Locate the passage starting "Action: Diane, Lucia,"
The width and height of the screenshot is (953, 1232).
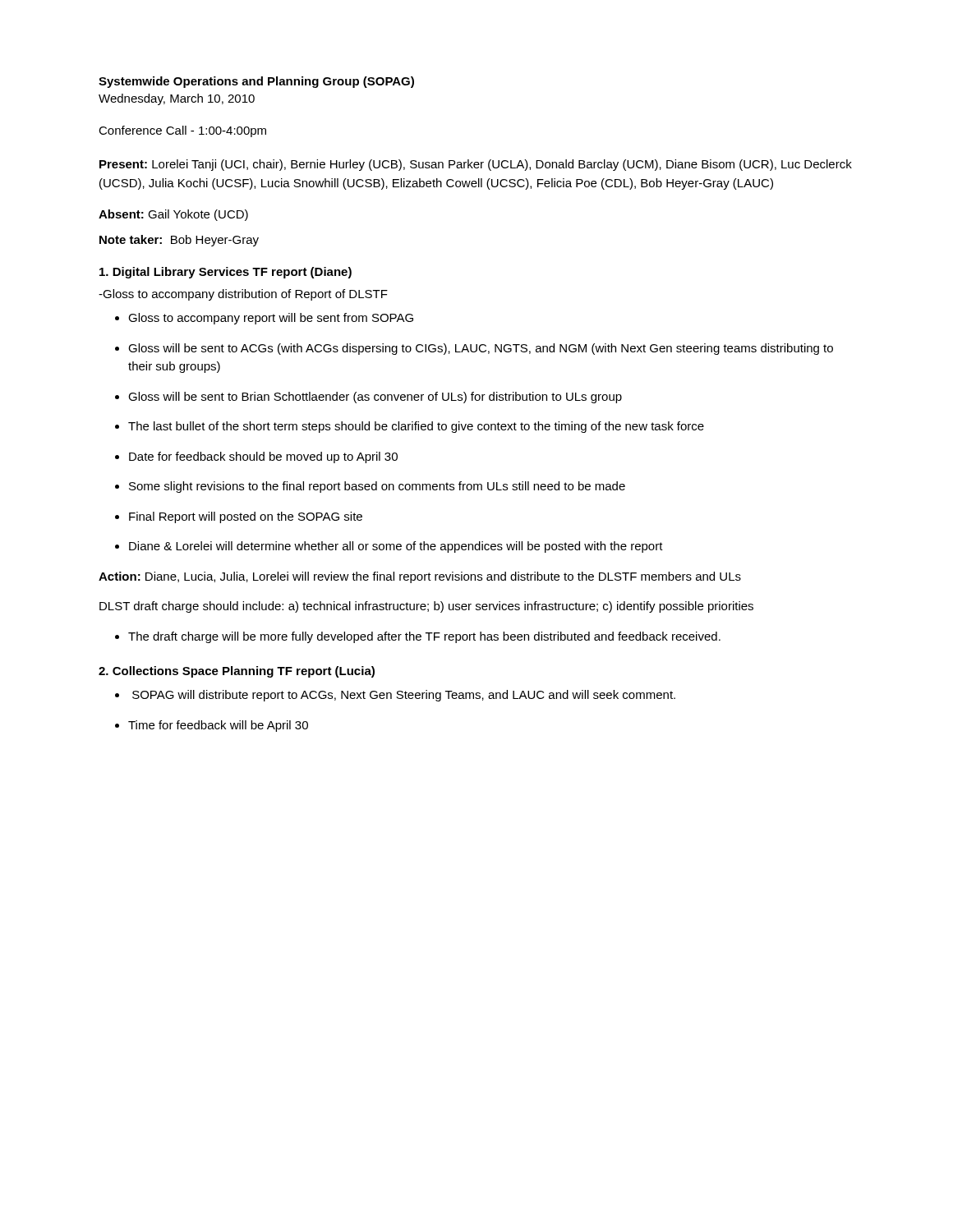(x=420, y=576)
